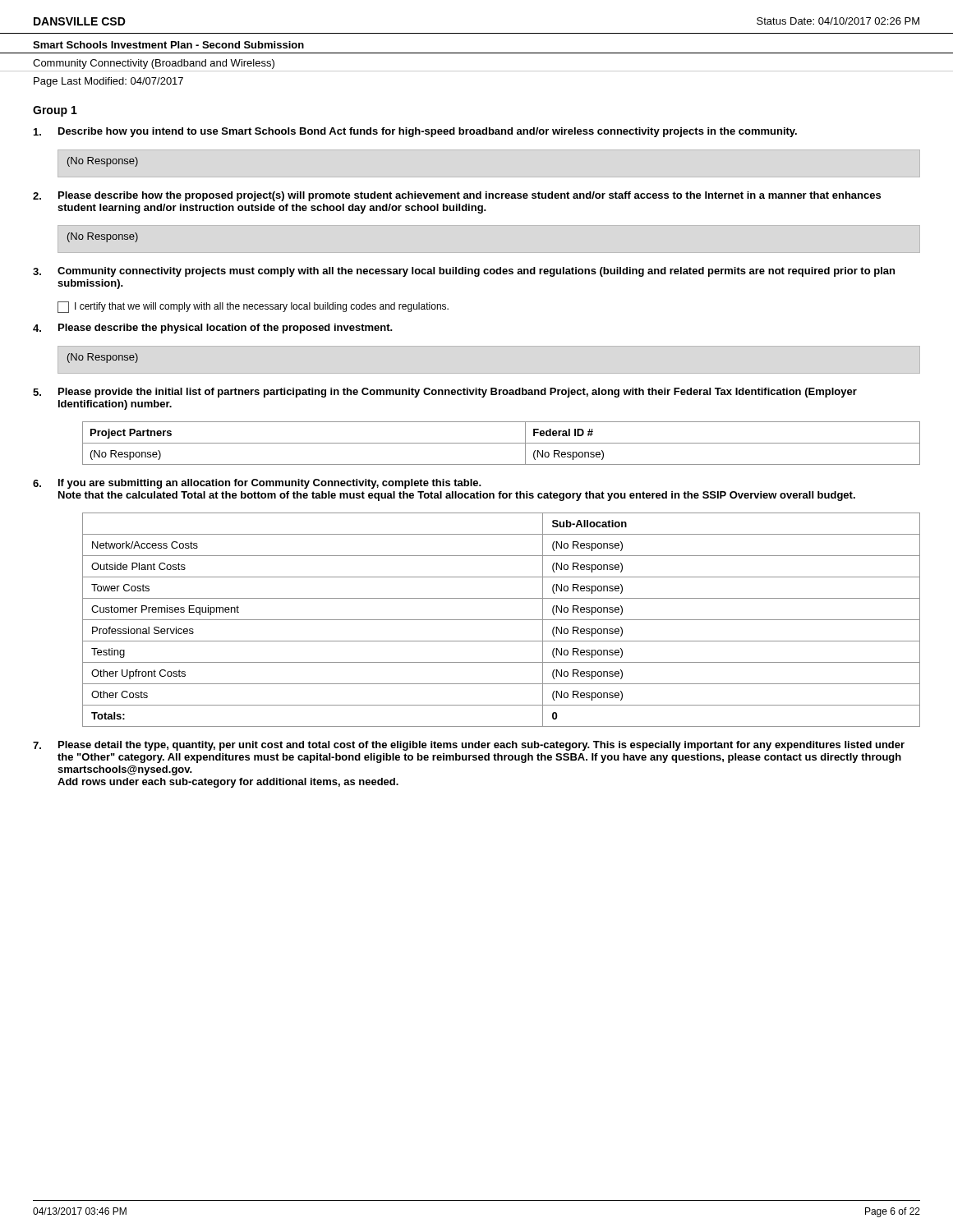This screenshot has width=953, height=1232.
Task: Navigate to the passage starting "2. Please describe"
Action: 476,201
